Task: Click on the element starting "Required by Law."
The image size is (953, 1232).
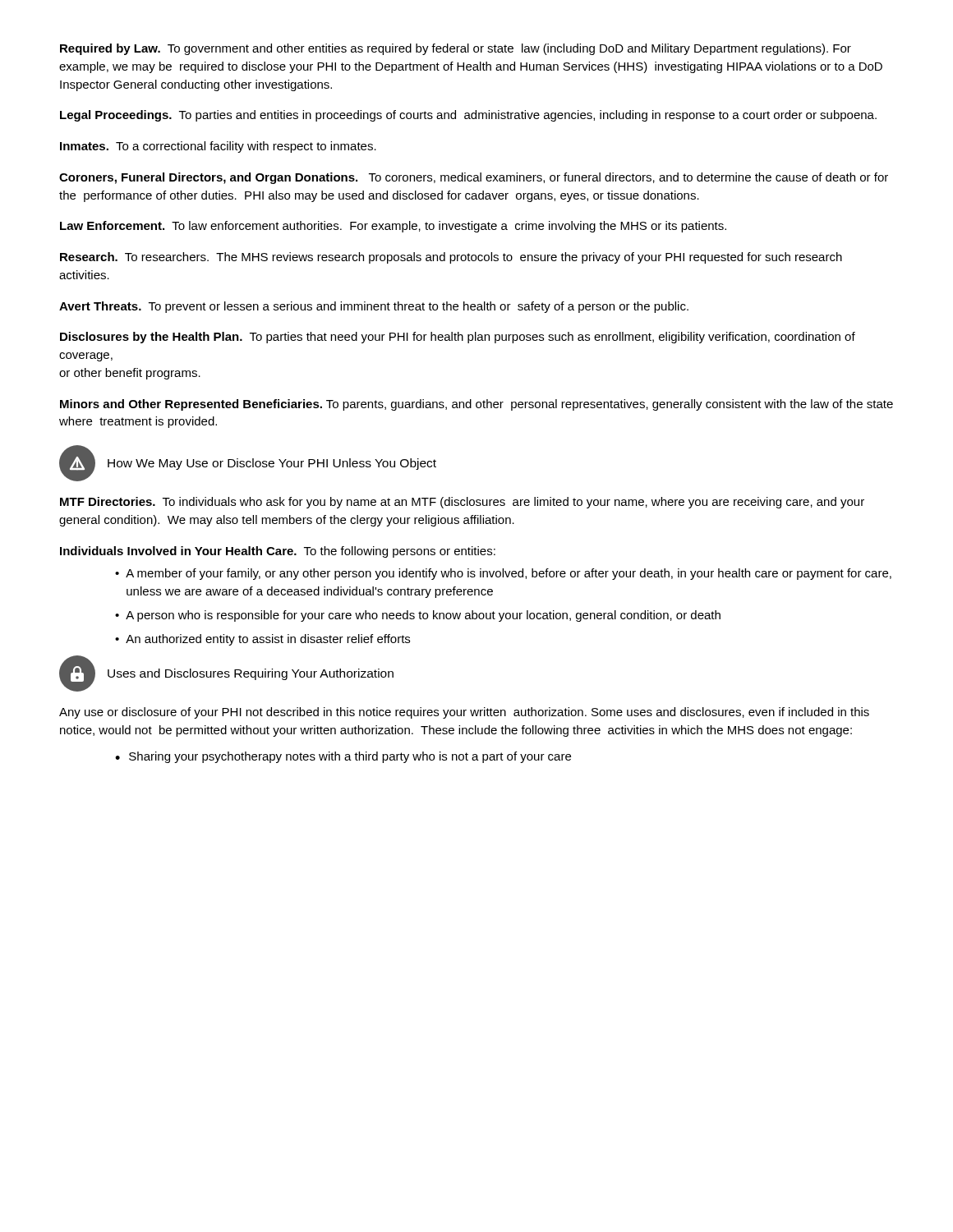Action: [x=471, y=66]
